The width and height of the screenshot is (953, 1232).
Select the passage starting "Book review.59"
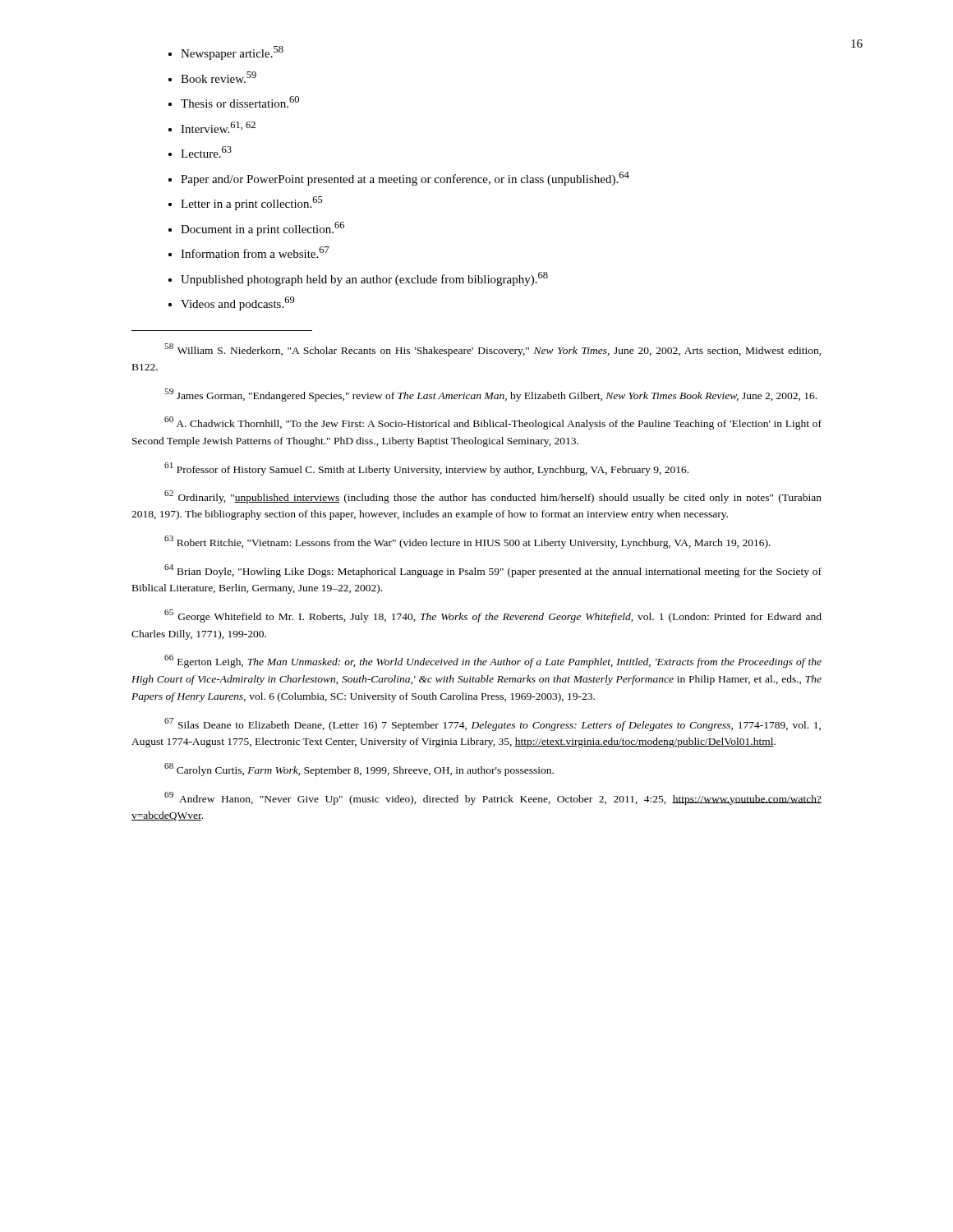(x=219, y=77)
